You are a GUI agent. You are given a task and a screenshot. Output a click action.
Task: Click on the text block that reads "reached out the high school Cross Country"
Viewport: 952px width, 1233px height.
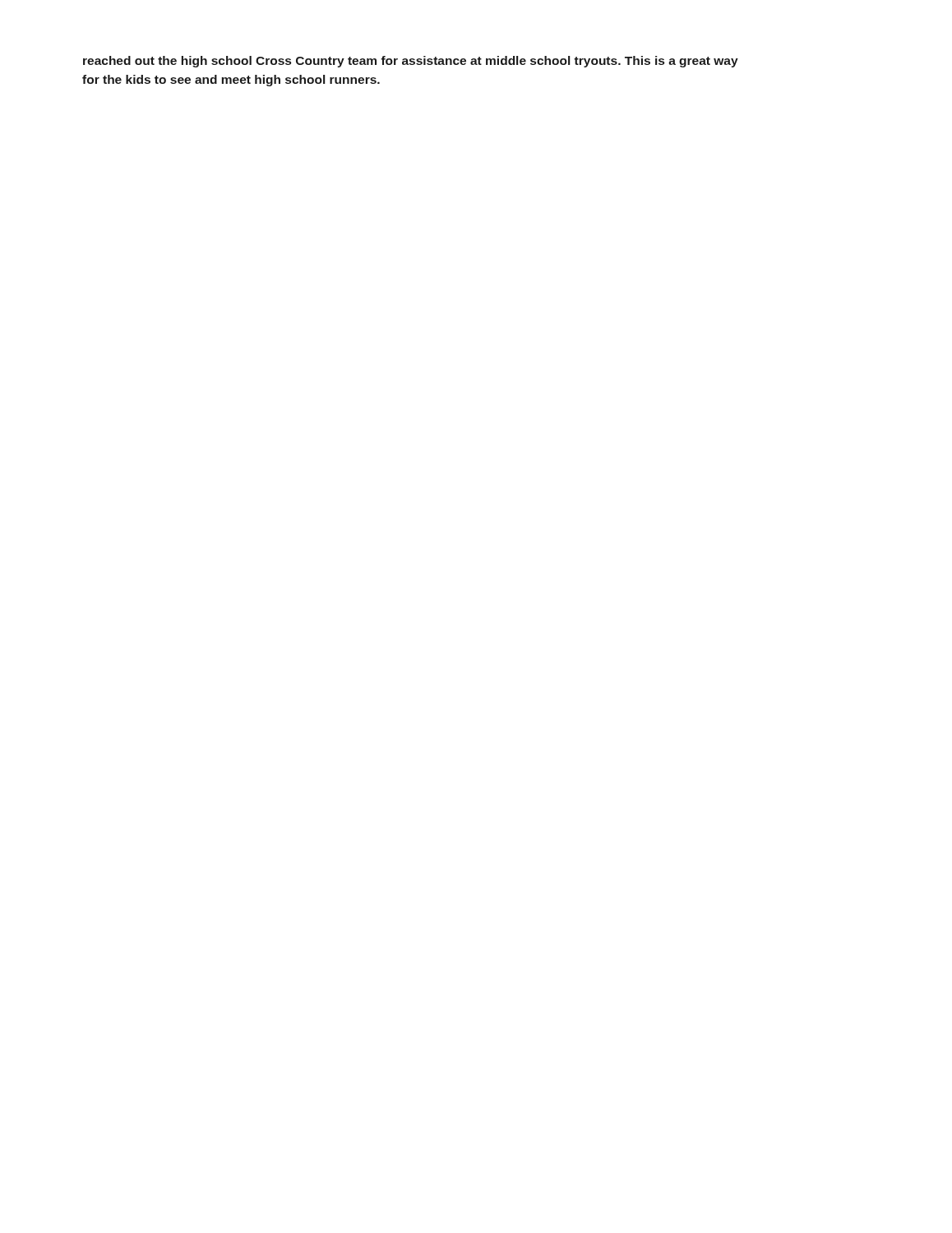[x=410, y=70]
